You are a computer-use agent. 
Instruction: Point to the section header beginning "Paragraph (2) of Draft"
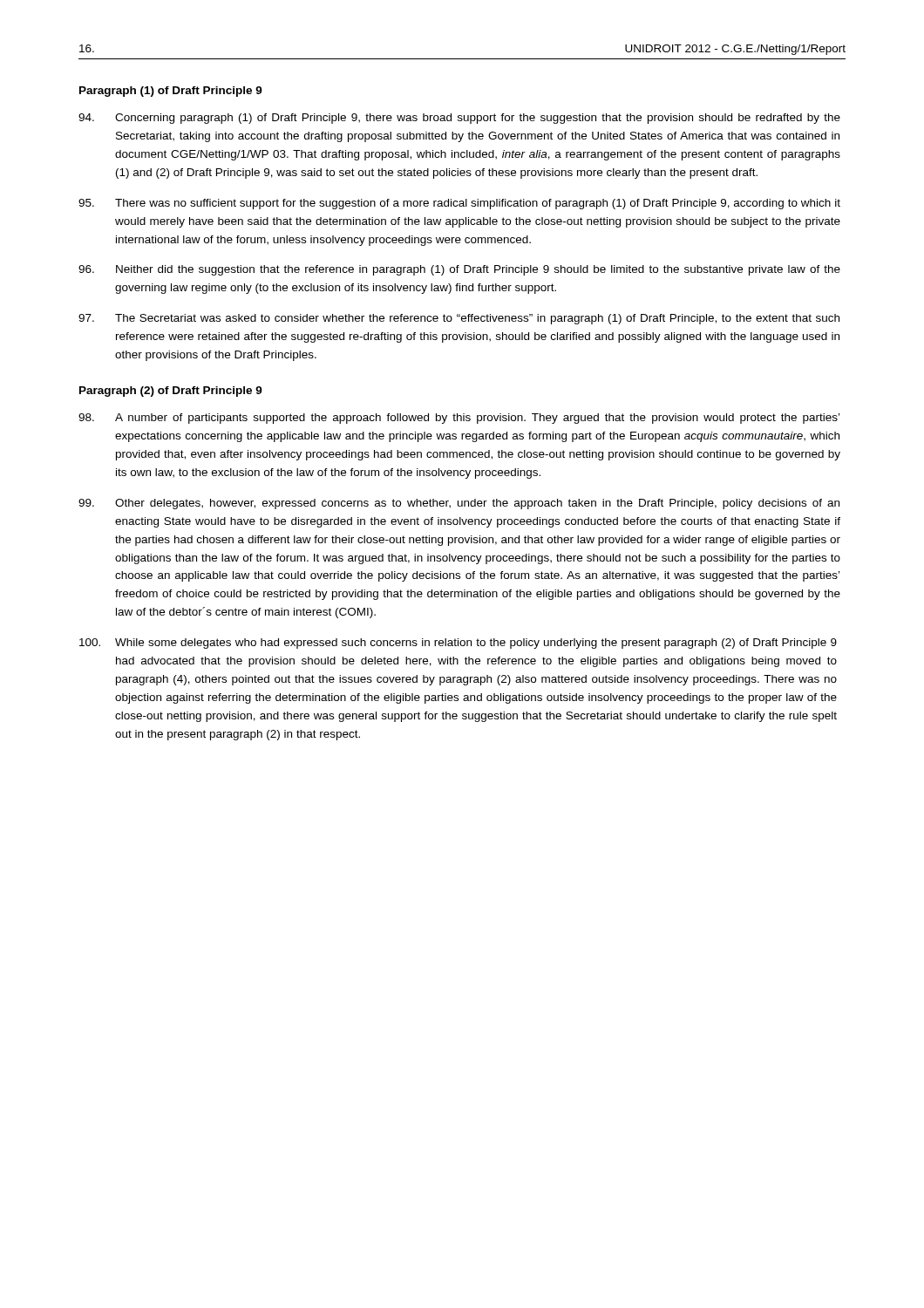tap(170, 390)
